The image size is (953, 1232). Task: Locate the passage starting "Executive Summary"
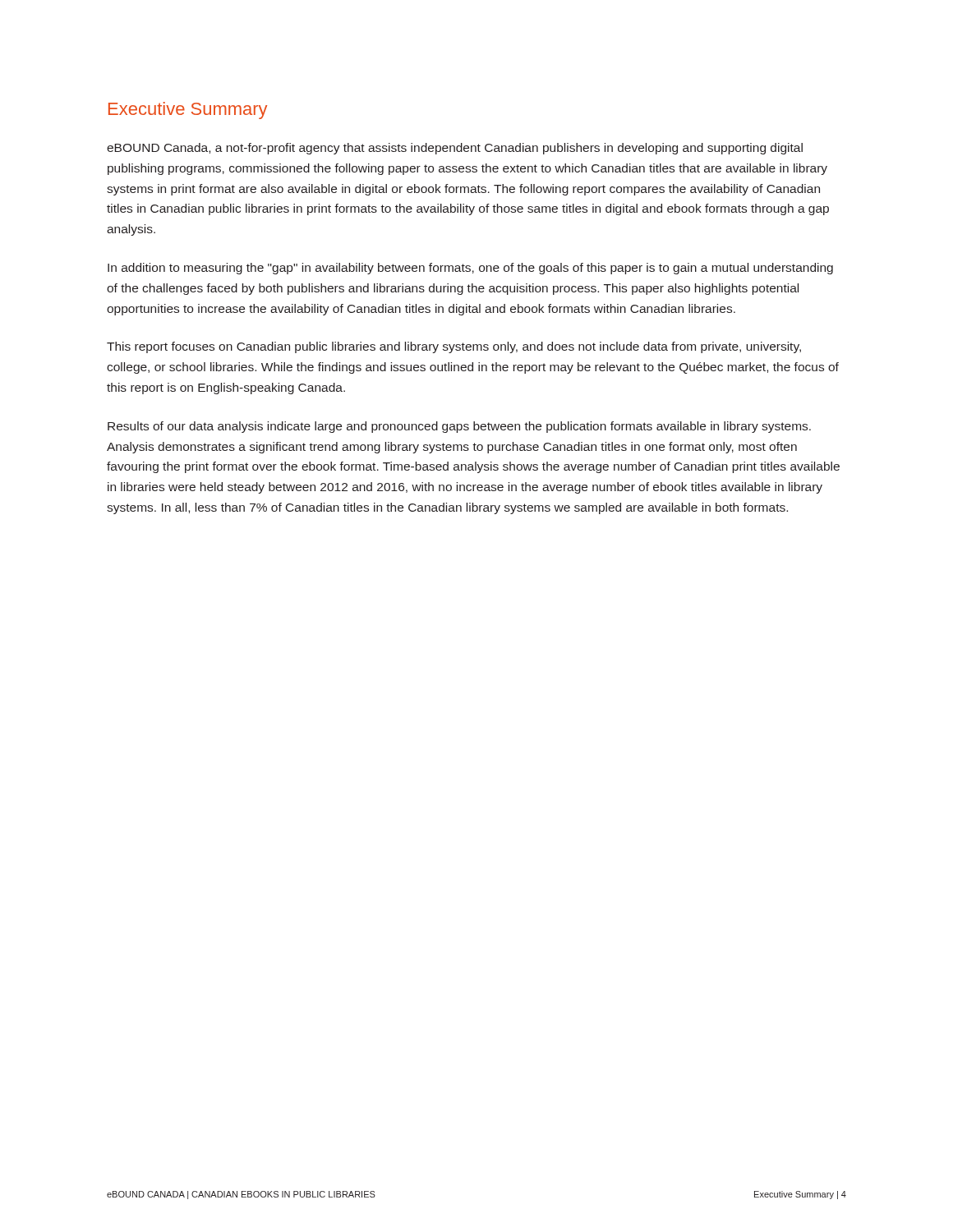pos(187,109)
